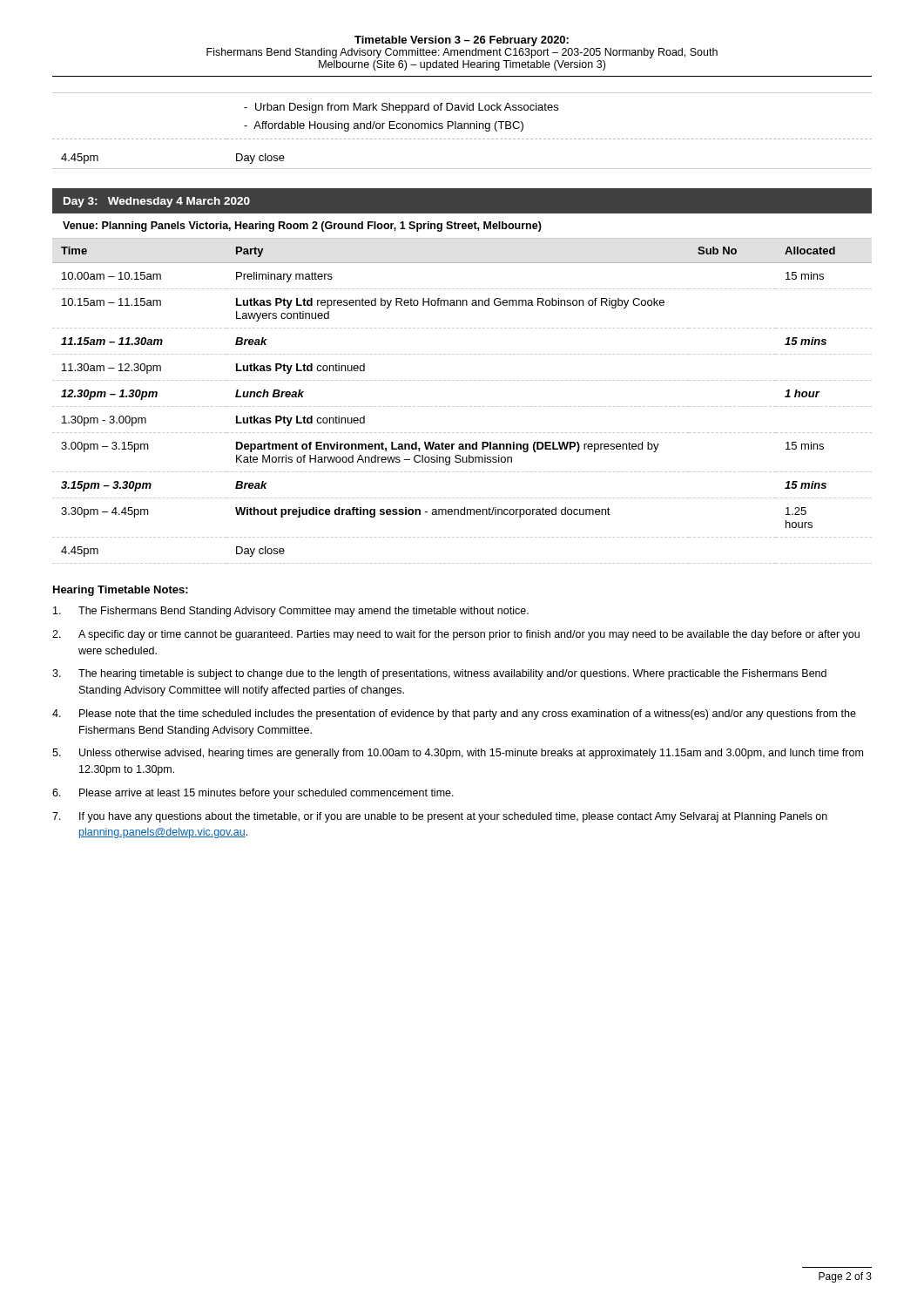The height and width of the screenshot is (1307, 924).
Task: Click on the table containing "Day close"
Action: tap(462, 401)
